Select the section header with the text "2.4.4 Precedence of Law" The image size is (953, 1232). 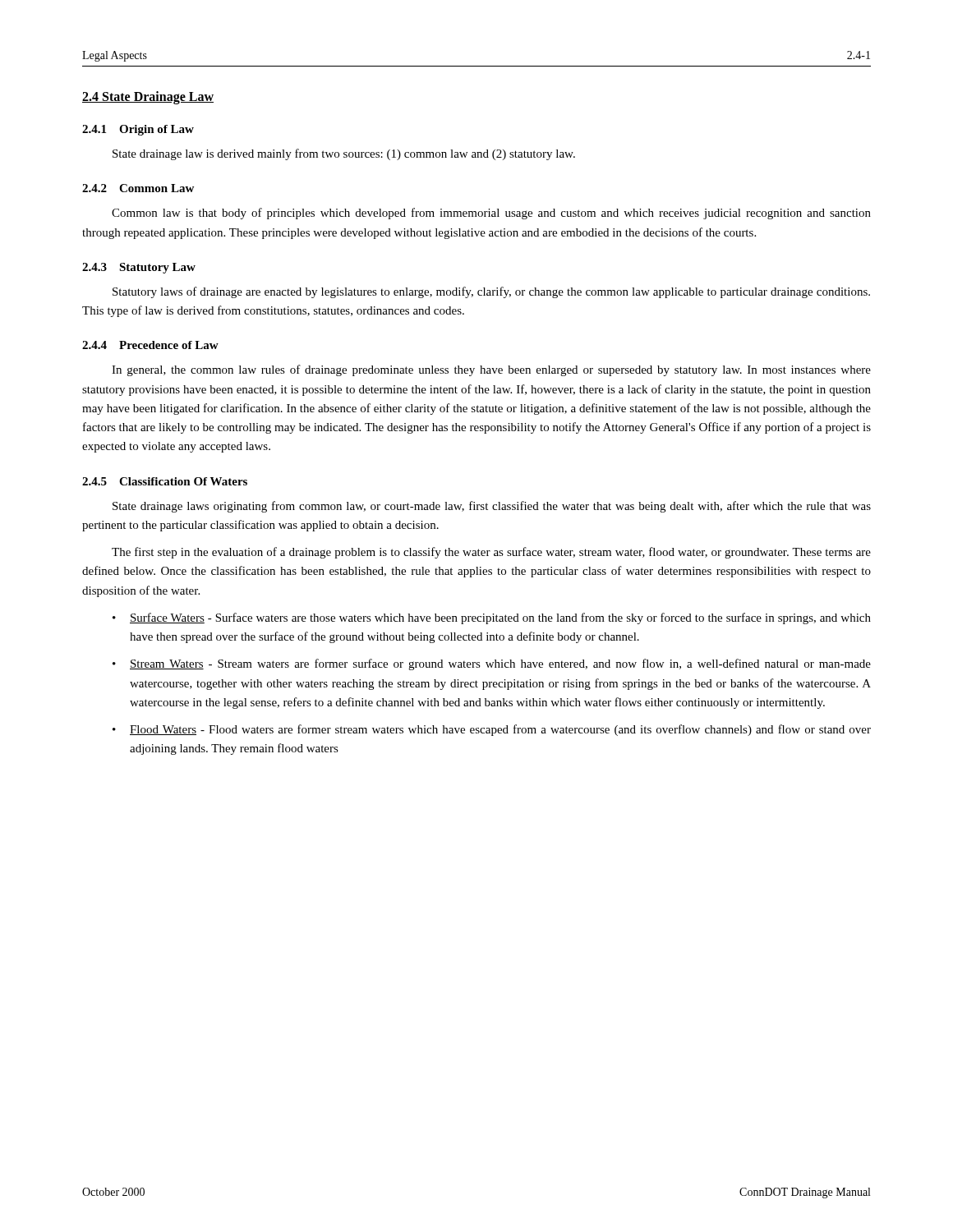(x=150, y=345)
